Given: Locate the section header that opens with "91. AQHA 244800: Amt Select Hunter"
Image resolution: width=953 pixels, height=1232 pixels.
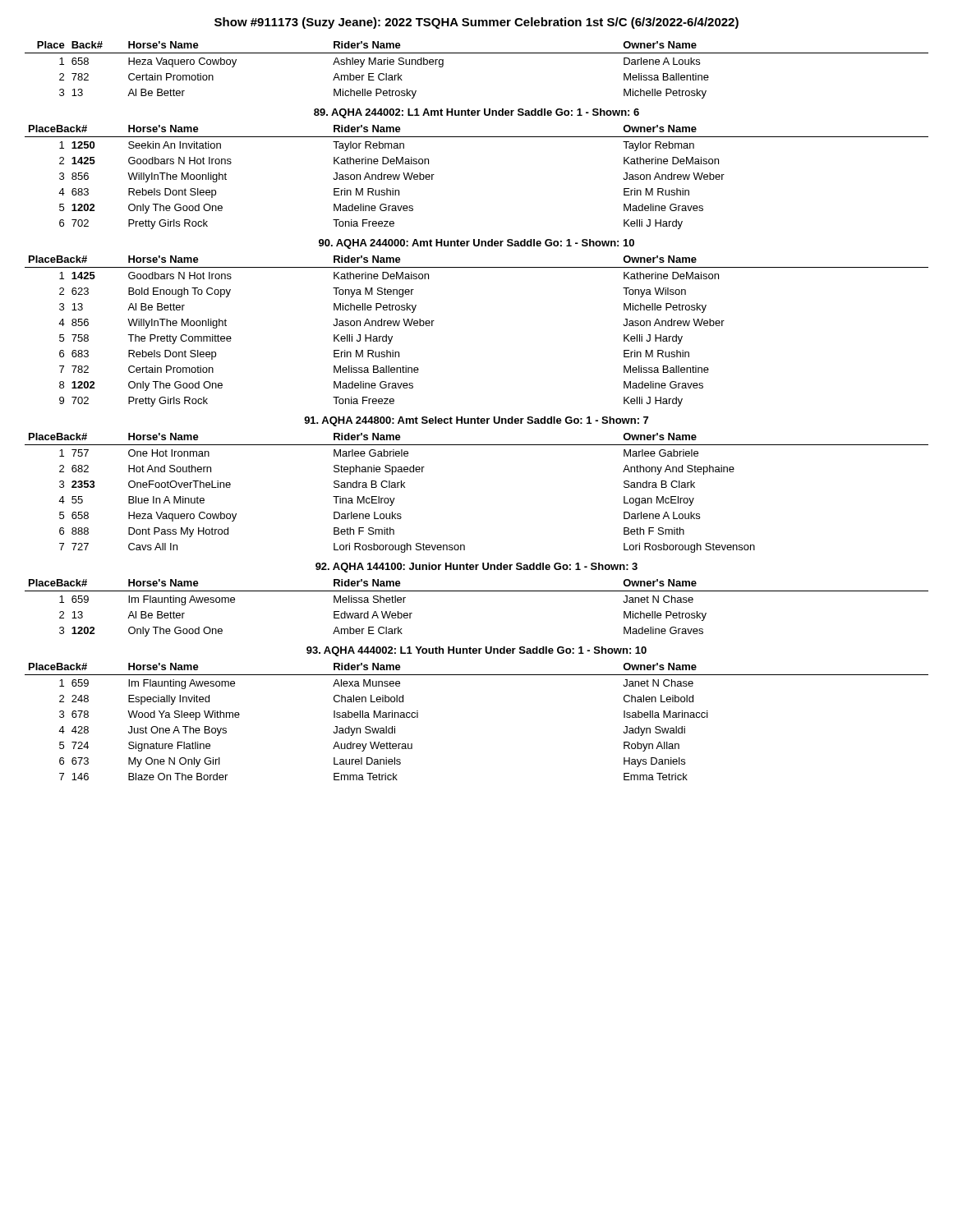Looking at the screenshot, I should click(476, 420).
